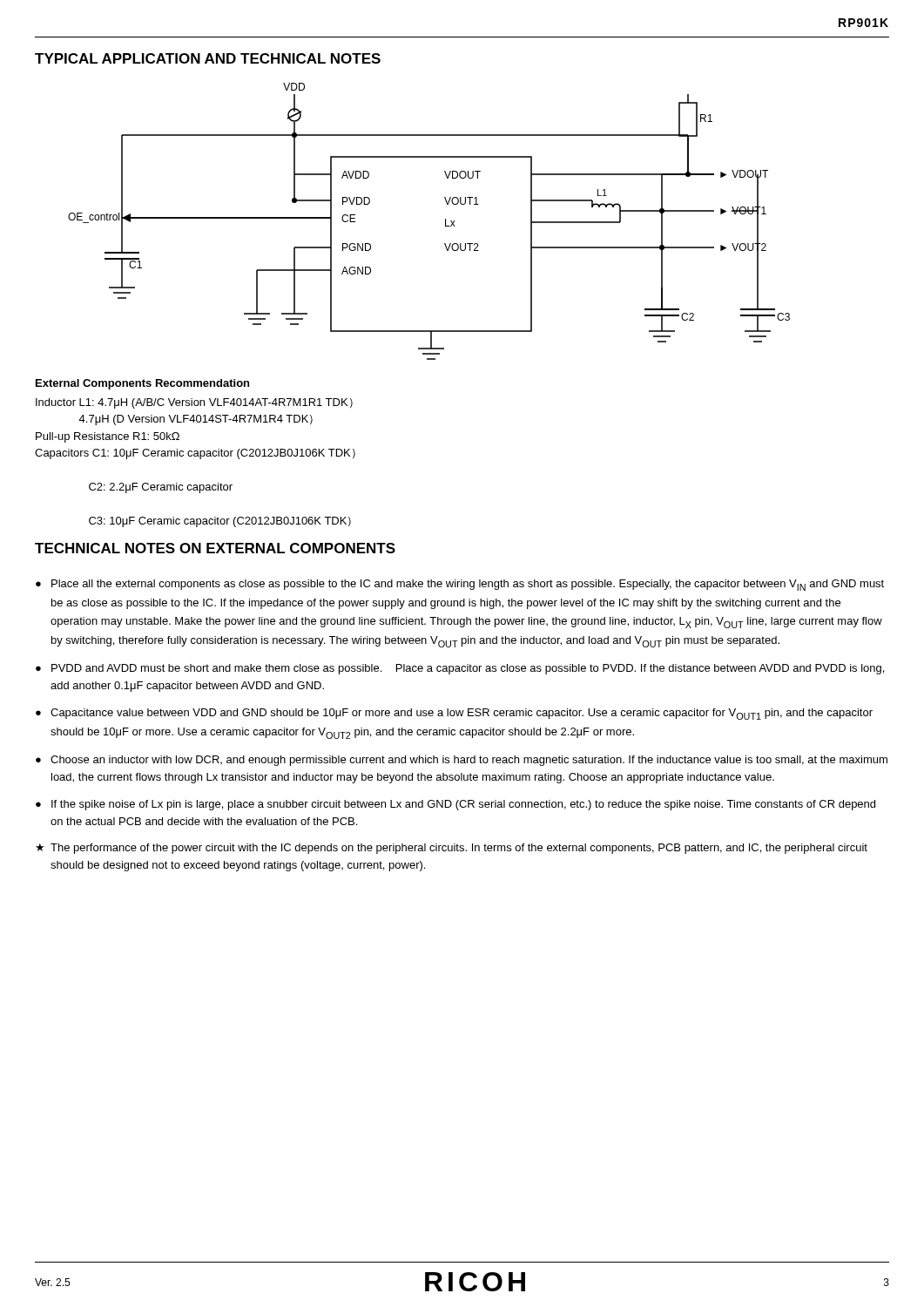Find the text block starting "External Components Recommendation Inductor L1: 4.7μH (A/B/C"
The width and height of the screenshot is (924, 1307).
point(198,451)
